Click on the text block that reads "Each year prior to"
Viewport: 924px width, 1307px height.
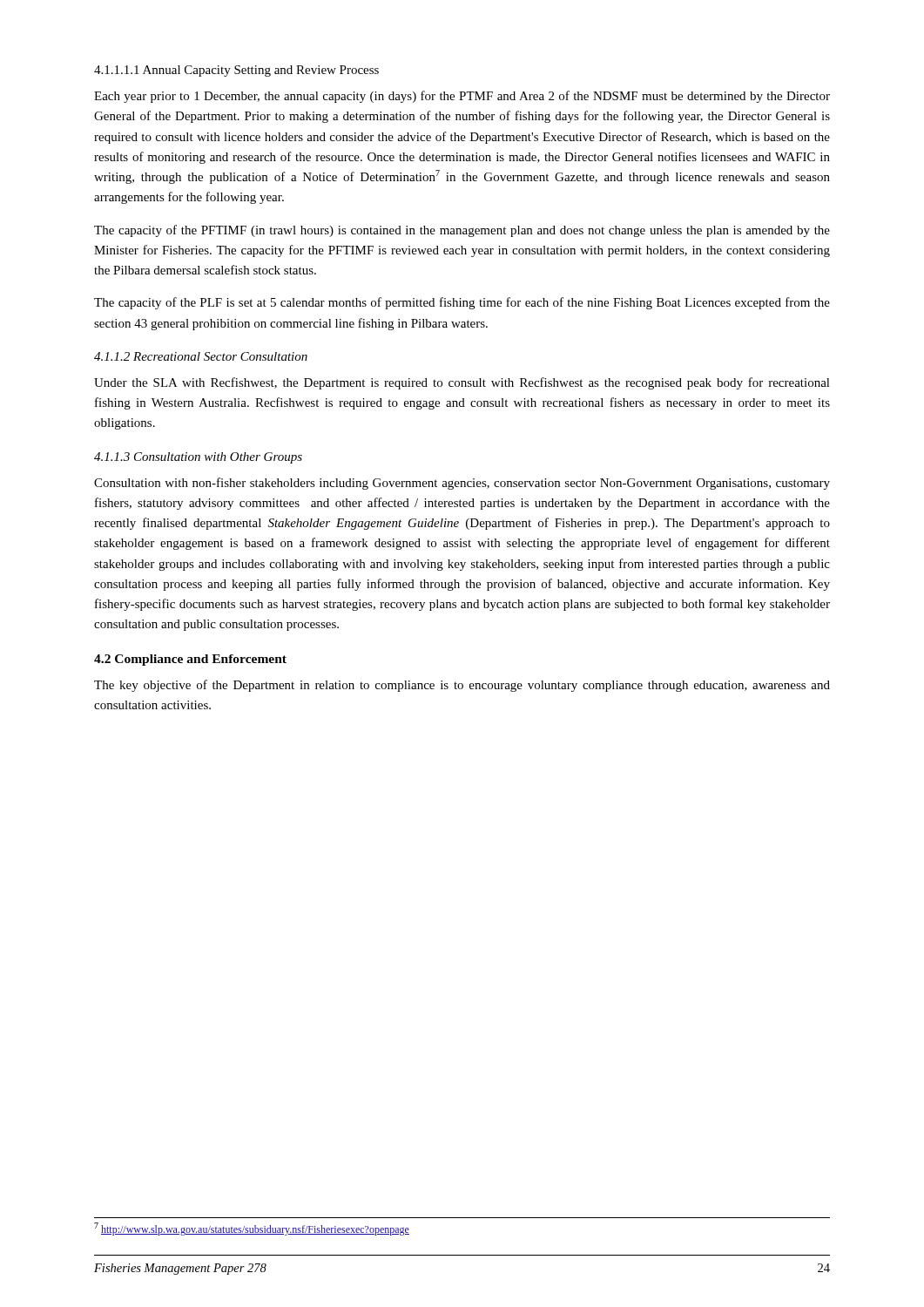click(x=462, y=147)
